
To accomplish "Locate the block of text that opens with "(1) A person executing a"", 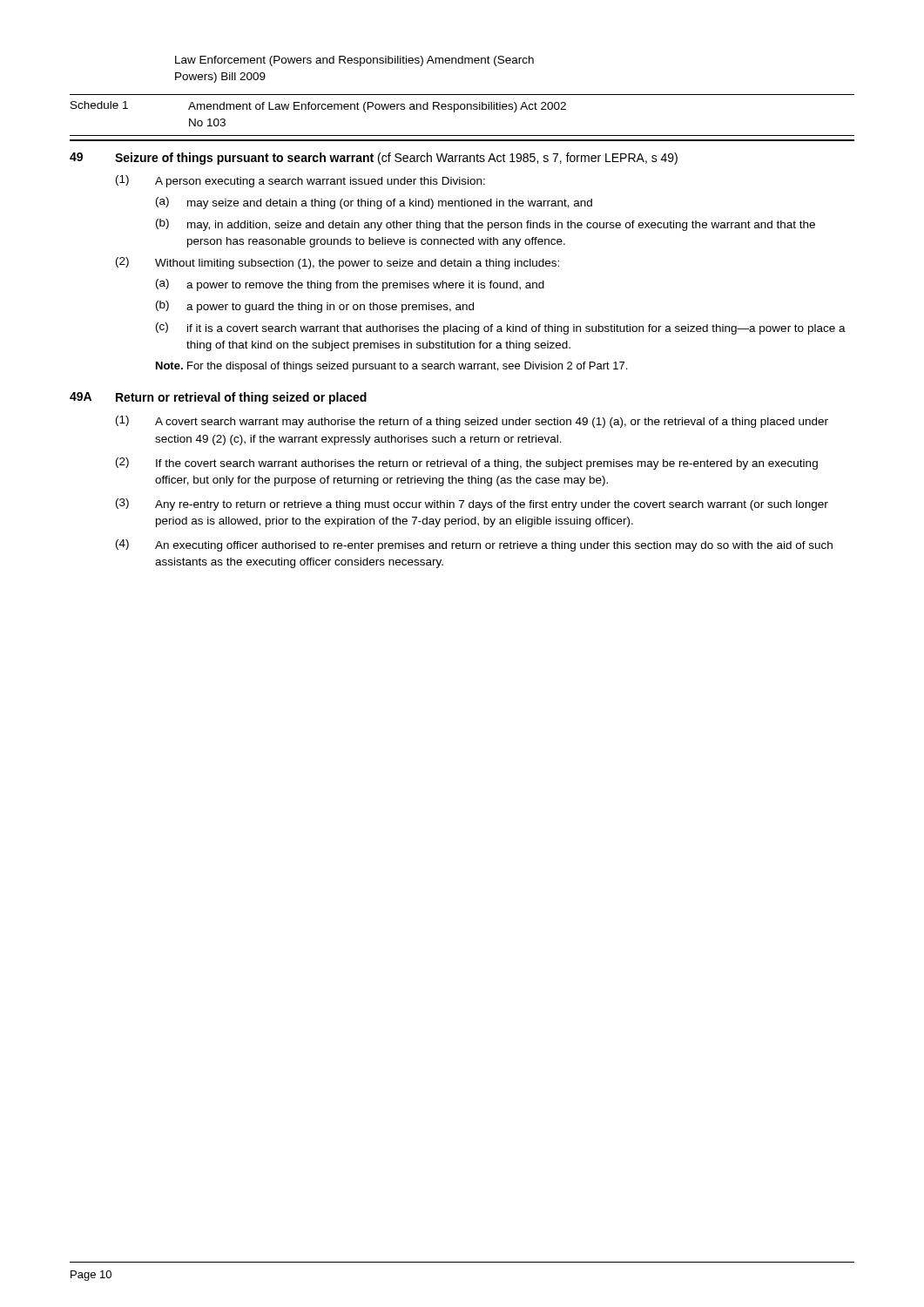I will tap(485, 181).
